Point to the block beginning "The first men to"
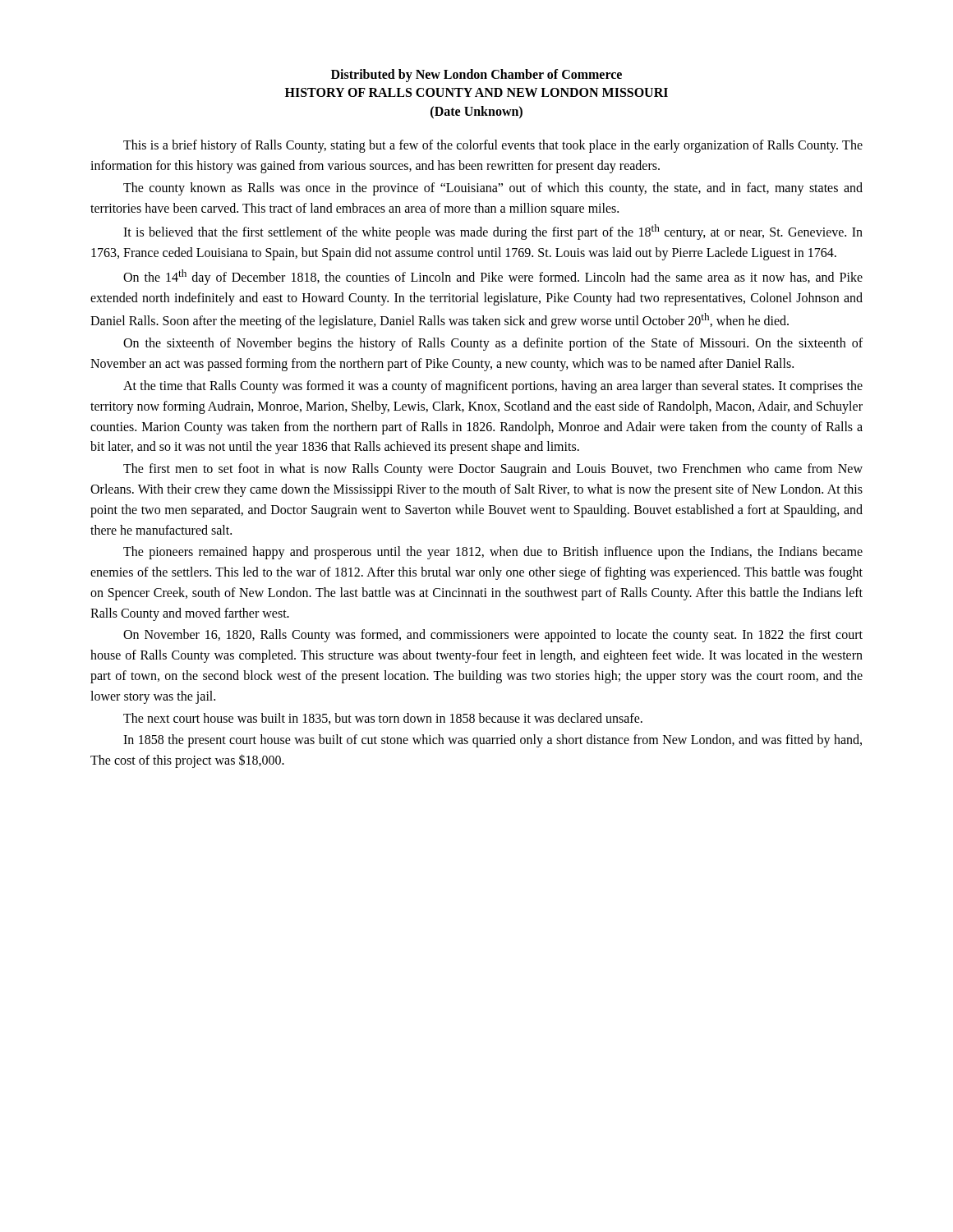This screenshot has height=1232, width=953. (476, 500)
